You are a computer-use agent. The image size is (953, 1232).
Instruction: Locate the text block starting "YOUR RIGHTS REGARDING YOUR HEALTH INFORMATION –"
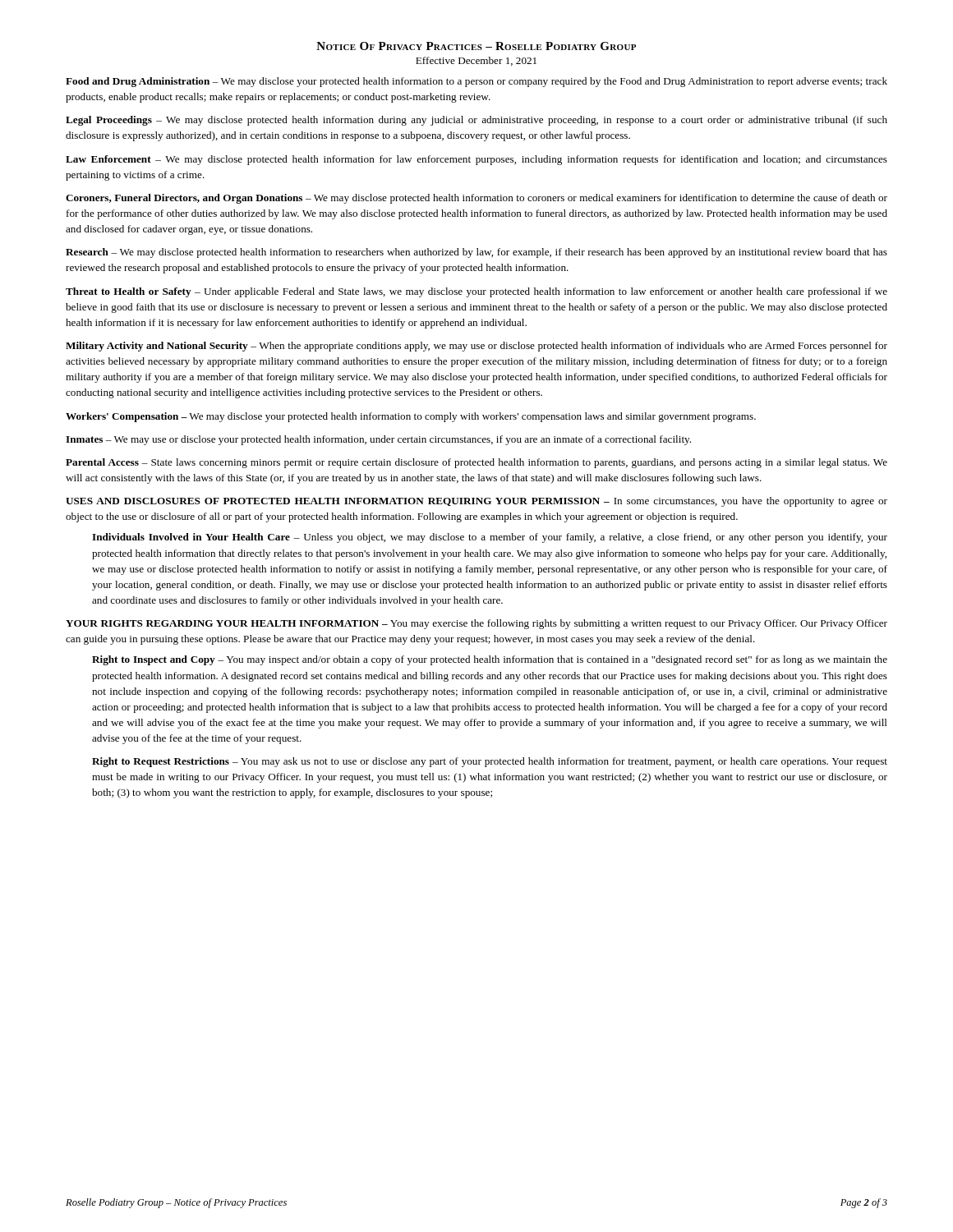(x=476, y=631)
